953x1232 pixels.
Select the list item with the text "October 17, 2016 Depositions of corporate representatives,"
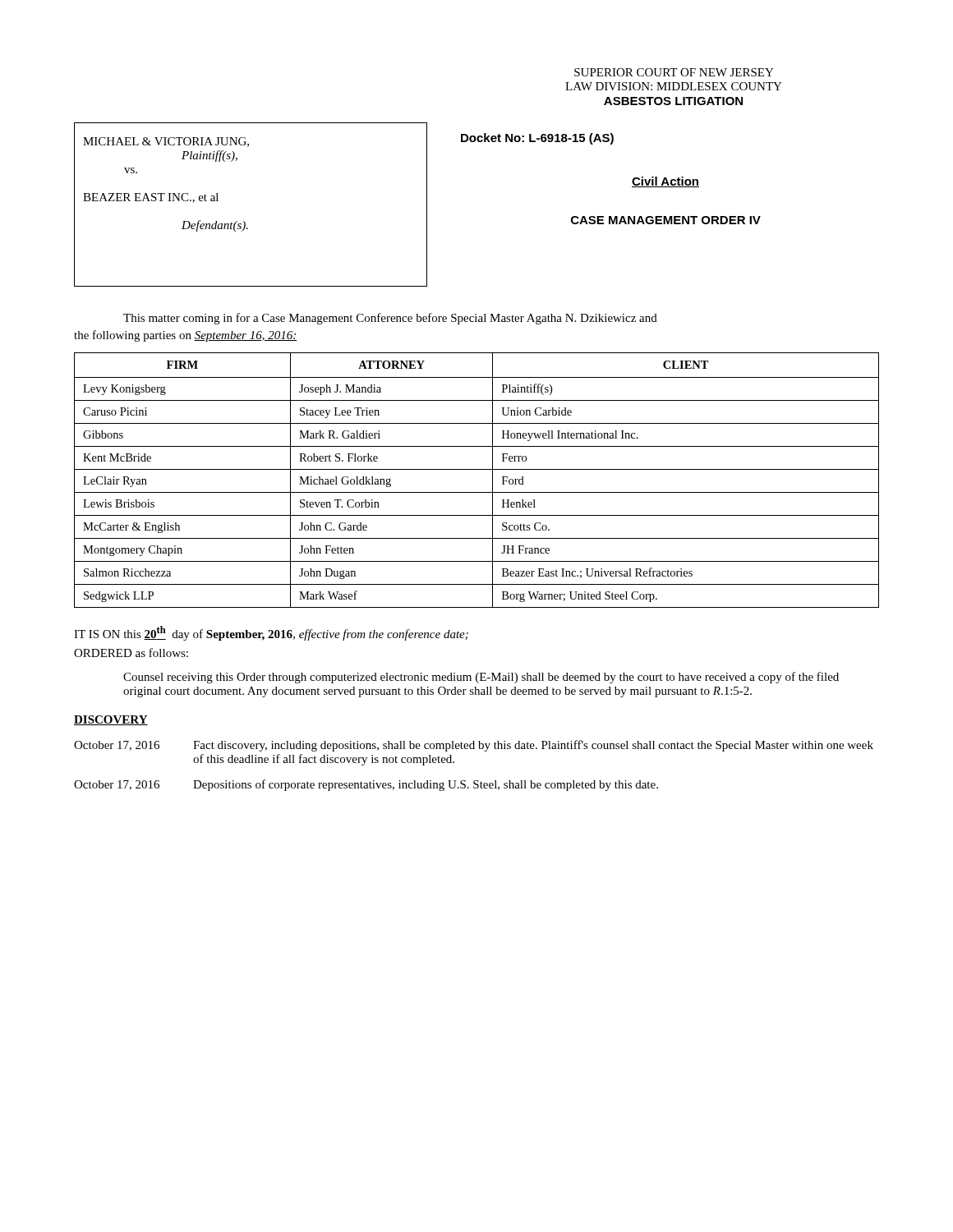coord(476,785)
